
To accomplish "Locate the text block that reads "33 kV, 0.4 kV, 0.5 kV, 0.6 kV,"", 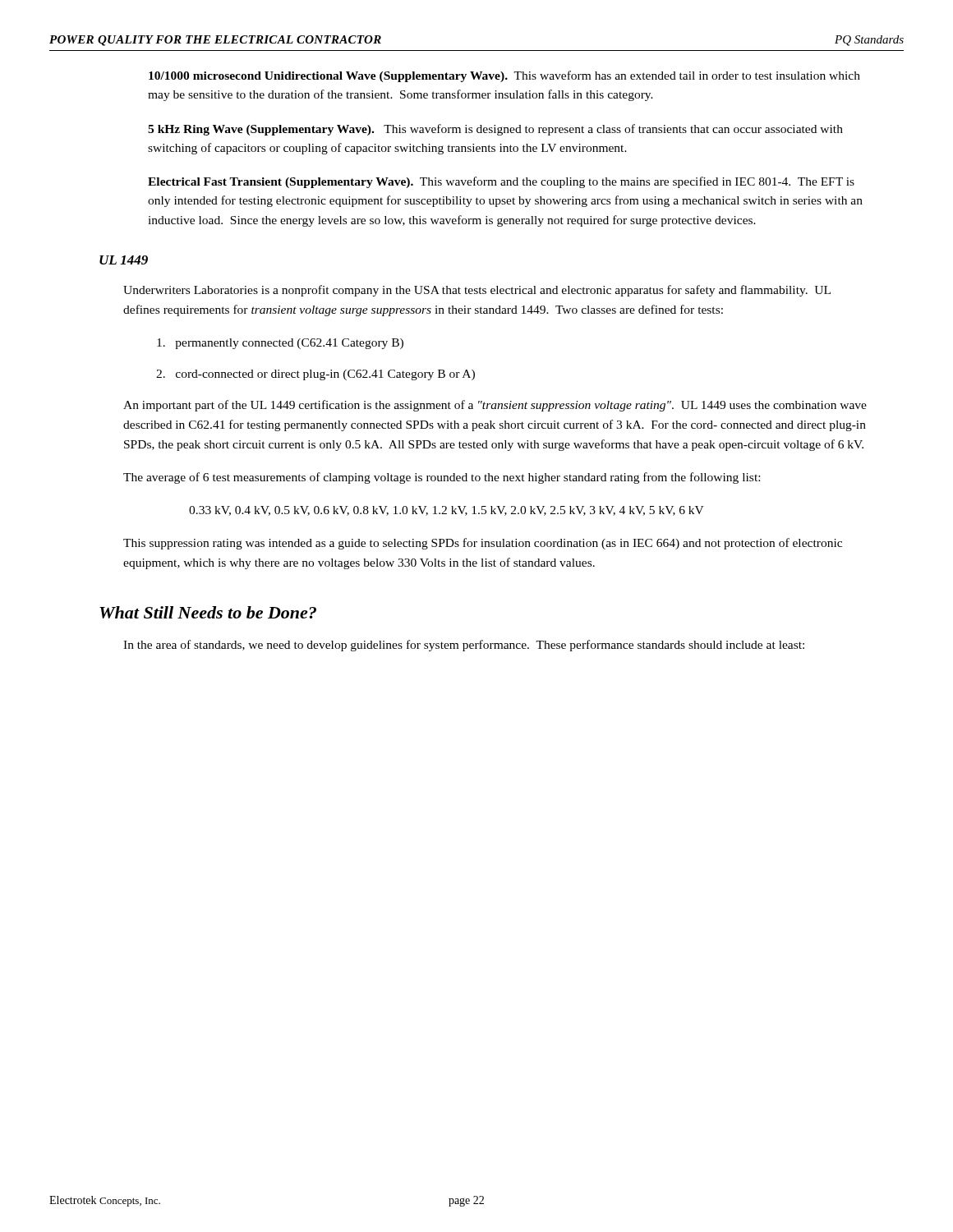I will (x=446, y=509).
